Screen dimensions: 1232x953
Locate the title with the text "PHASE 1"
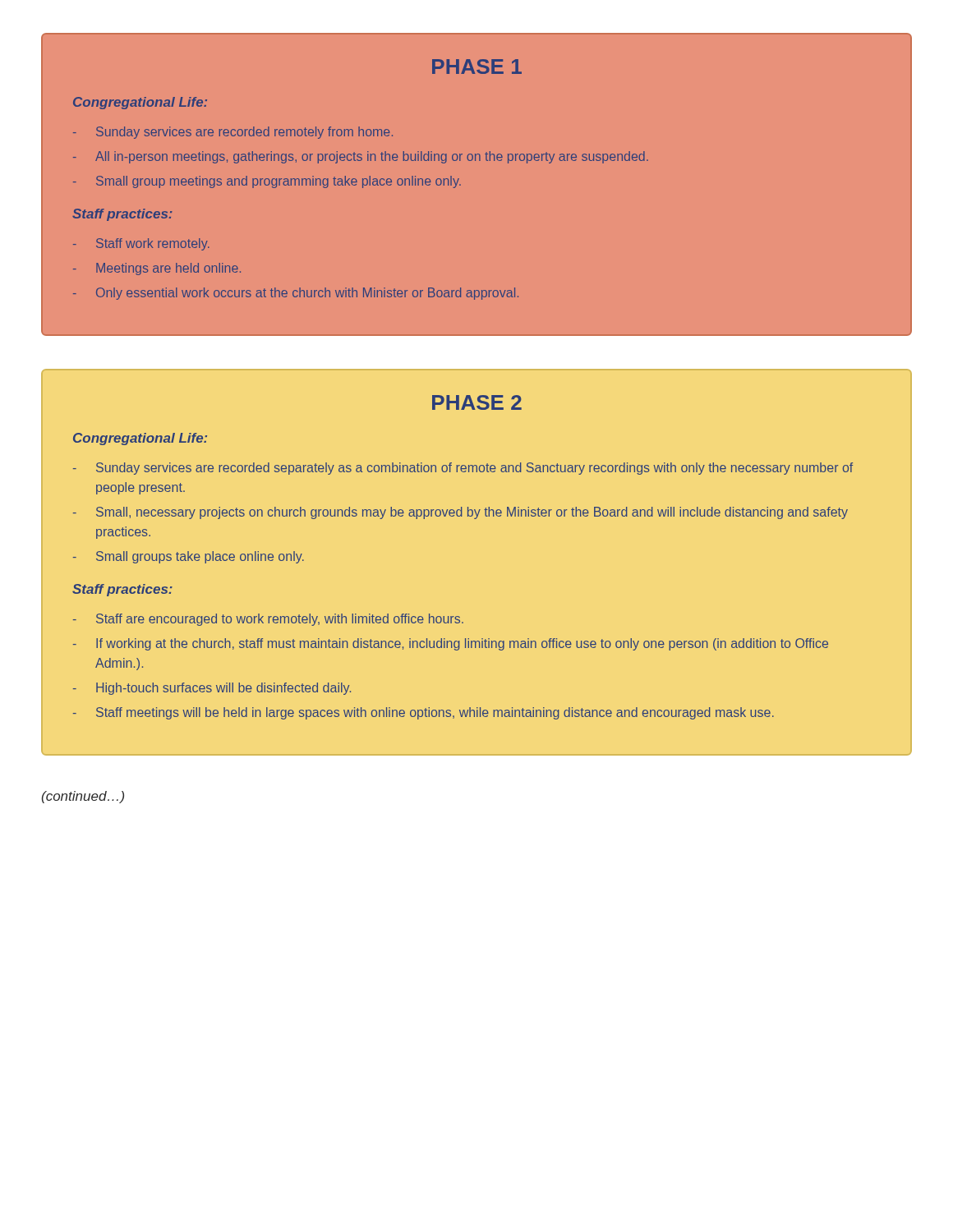pos(476,67)
